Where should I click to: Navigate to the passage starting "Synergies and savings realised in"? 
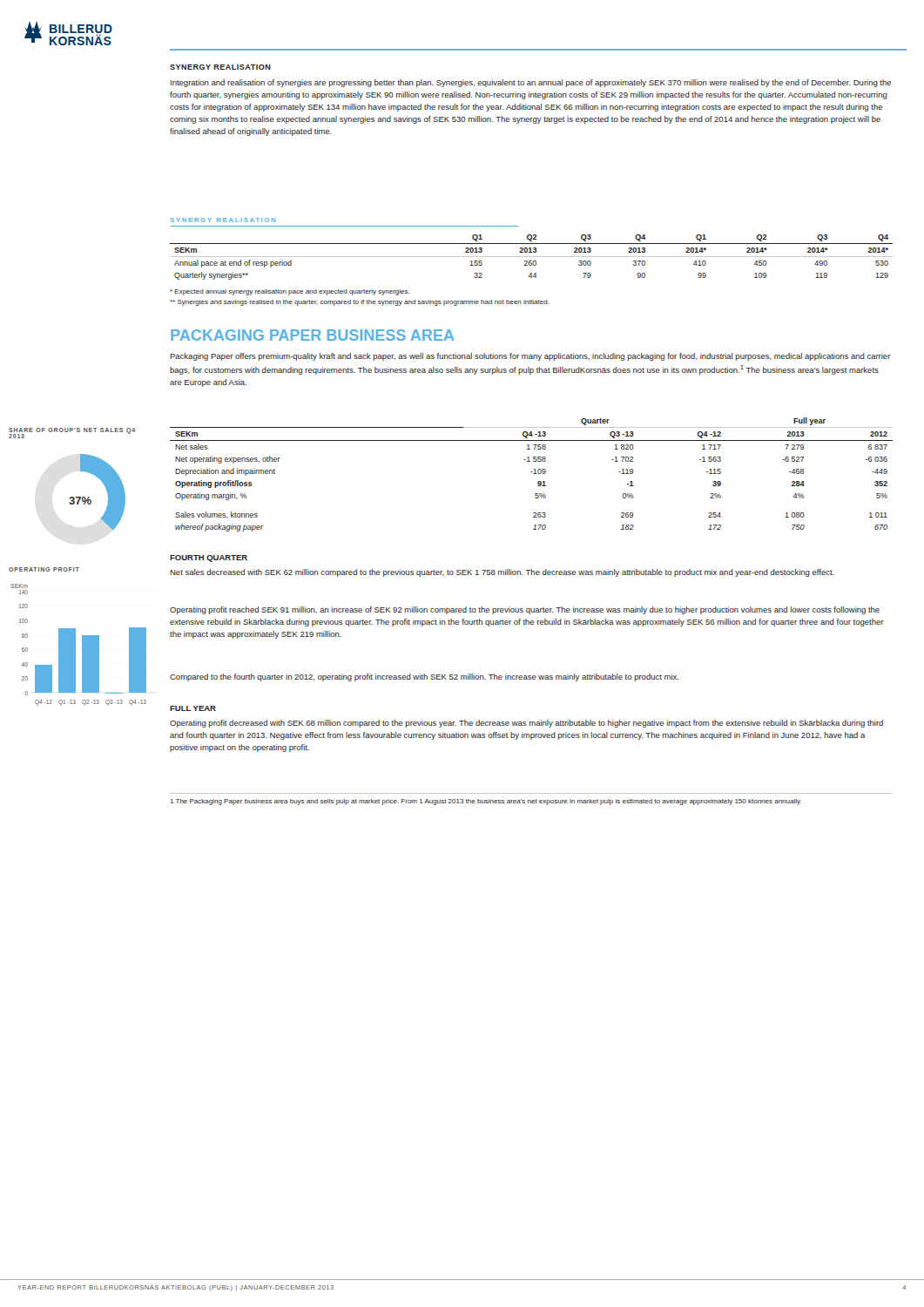pos(360,302)
